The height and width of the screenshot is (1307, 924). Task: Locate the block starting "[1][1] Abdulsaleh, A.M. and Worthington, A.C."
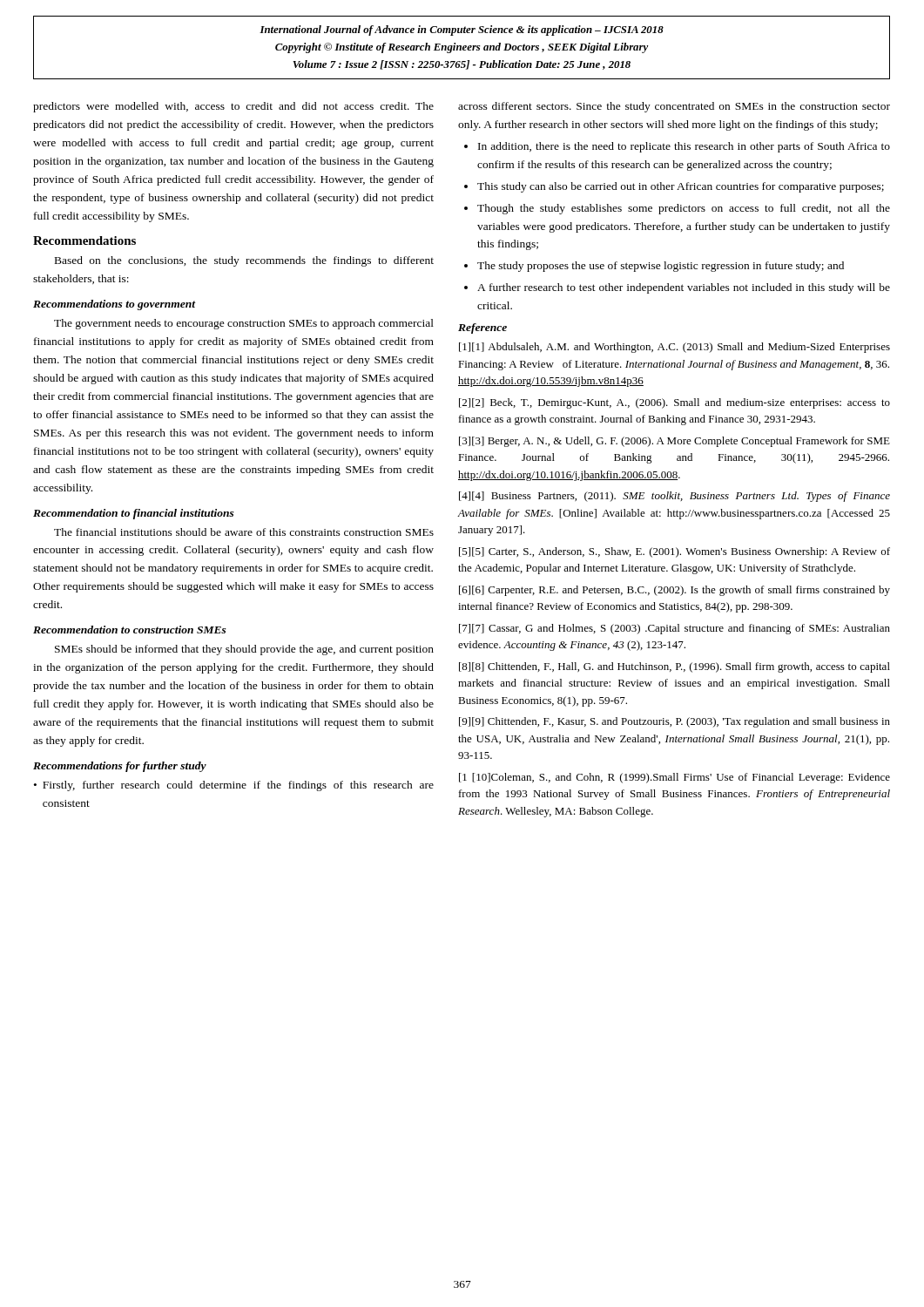tap(674, 363)
